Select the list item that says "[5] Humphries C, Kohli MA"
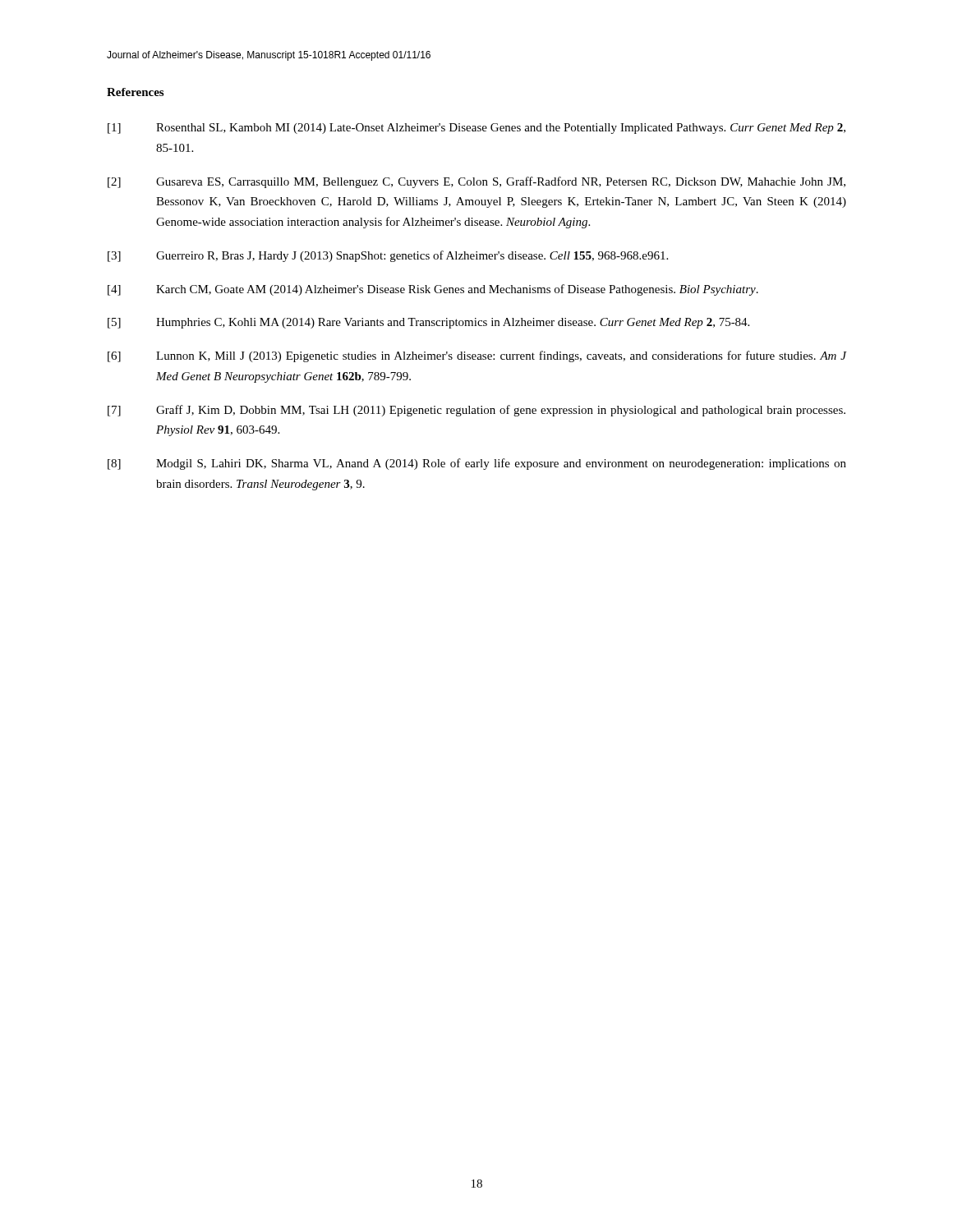953x1232 pixels. click(x=476, y=322)
